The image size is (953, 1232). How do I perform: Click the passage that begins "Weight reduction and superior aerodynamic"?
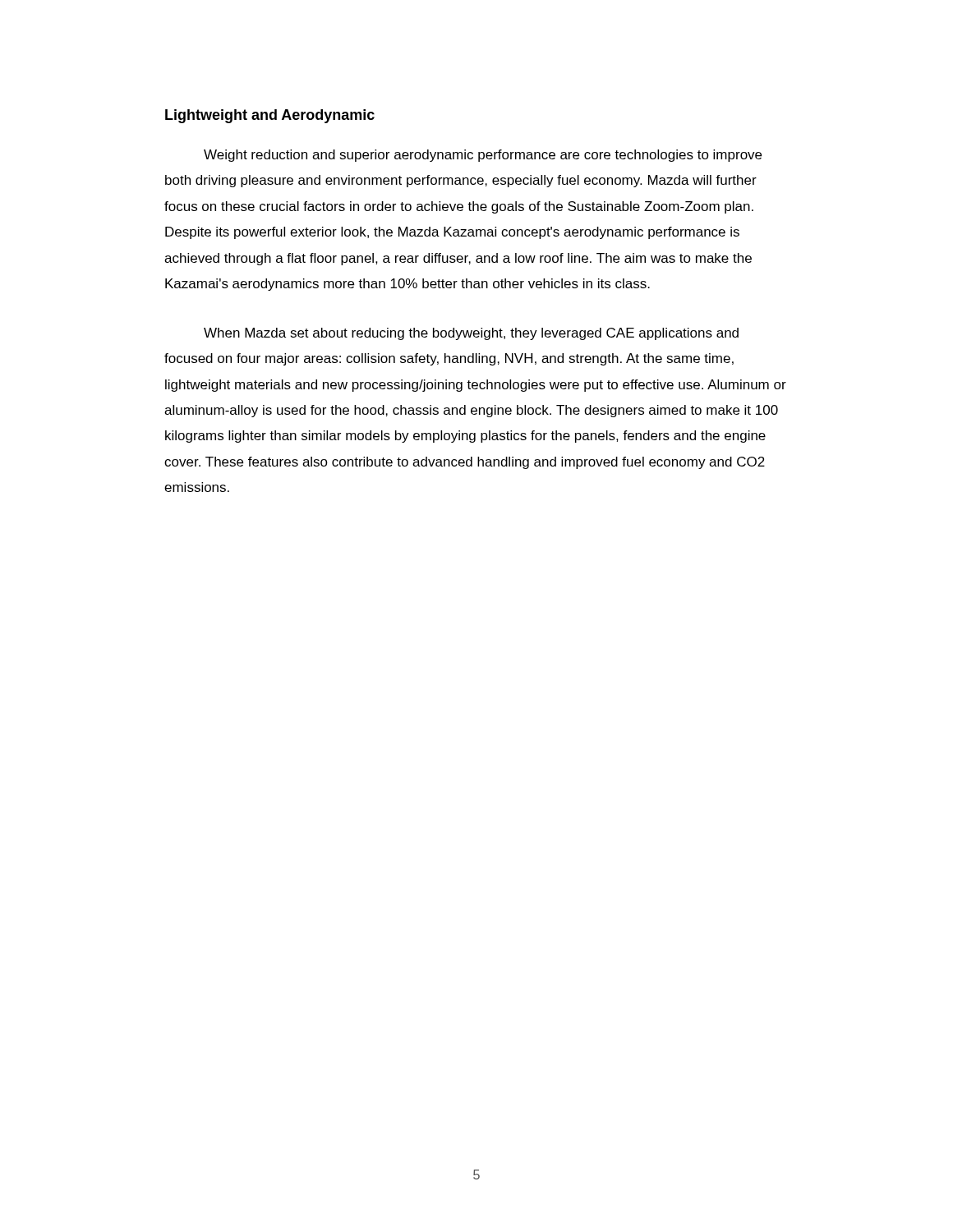(476, 220)
